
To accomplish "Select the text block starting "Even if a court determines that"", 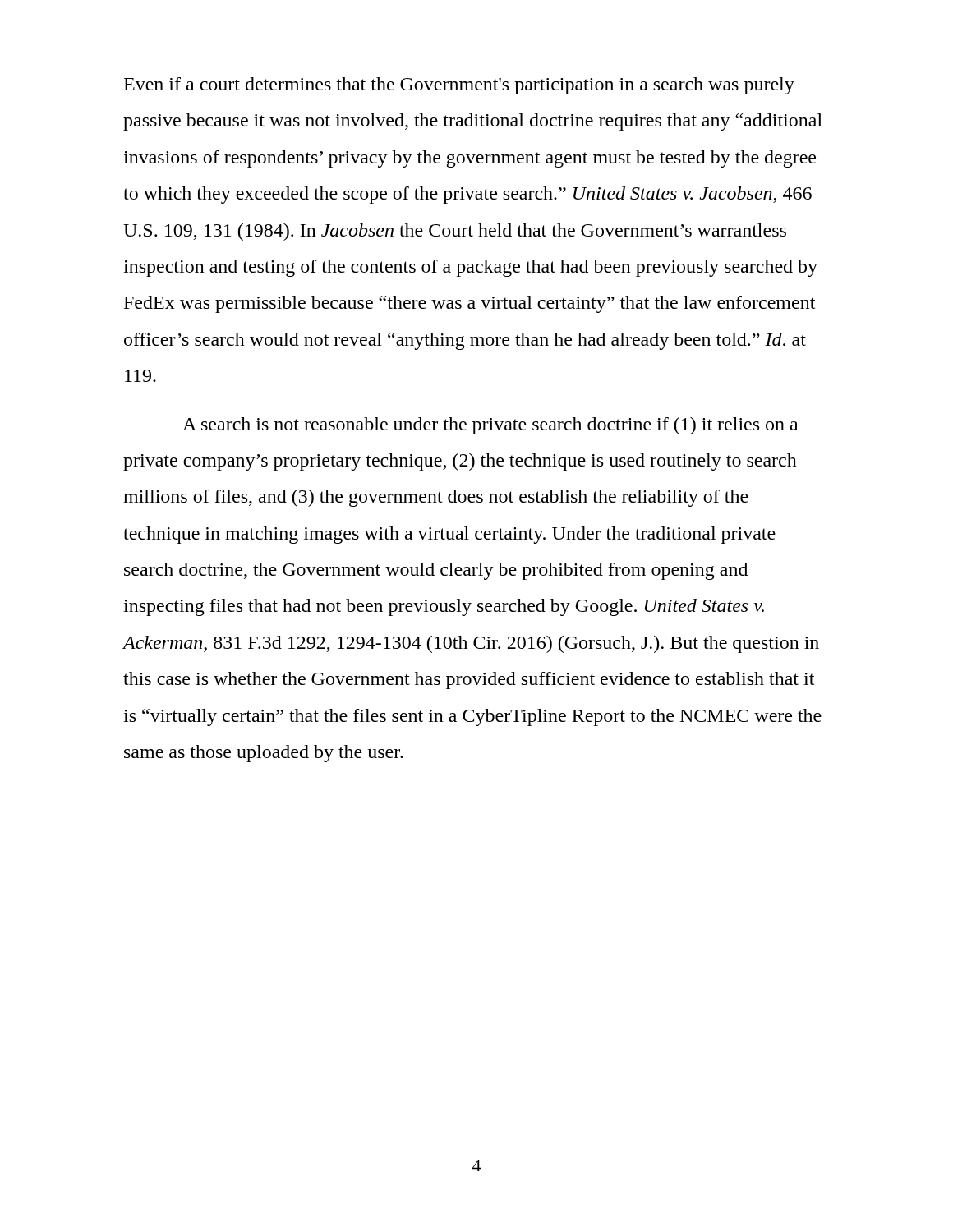I will point(473,230).
